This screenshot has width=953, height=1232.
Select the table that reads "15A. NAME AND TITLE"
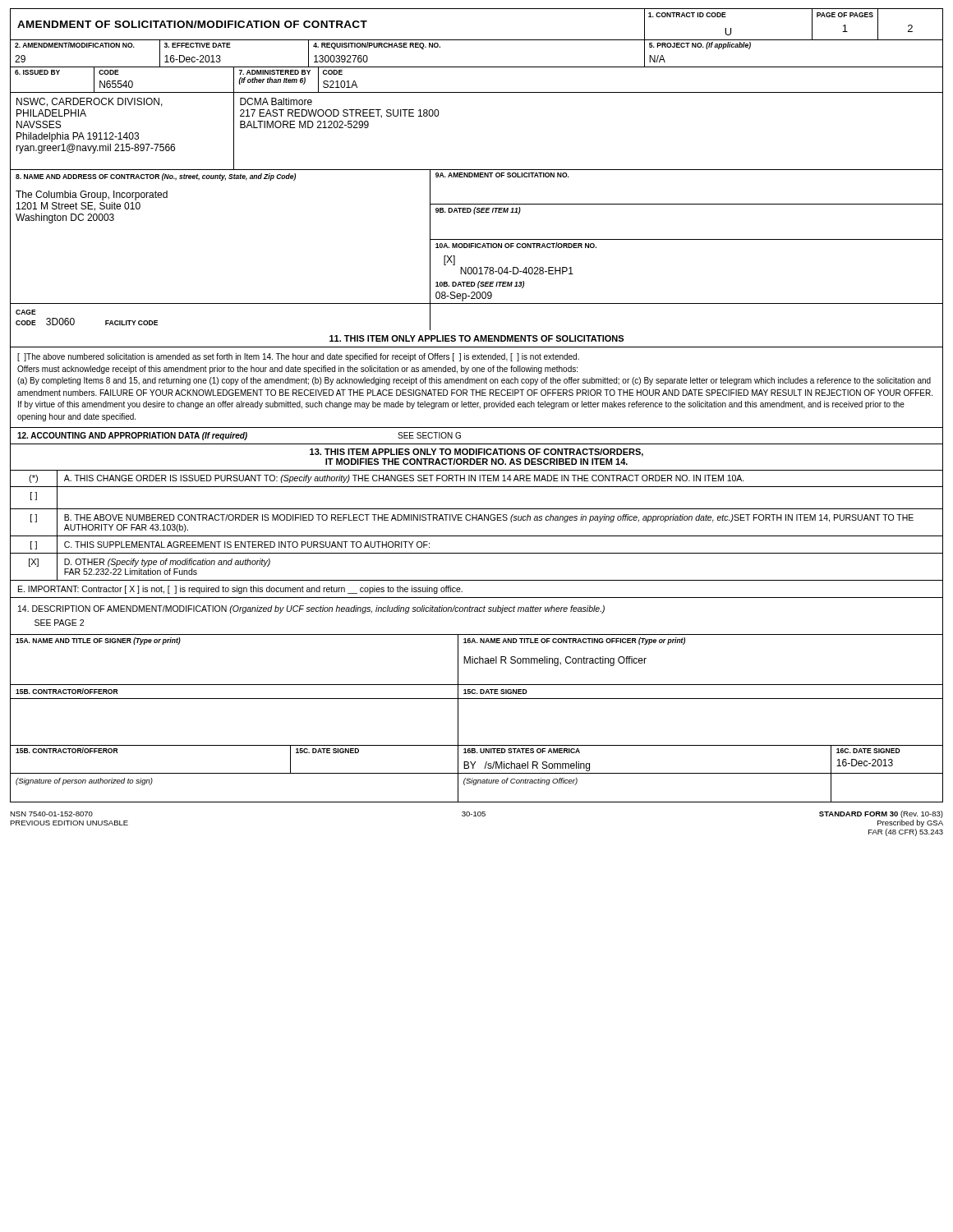pyautogui.click(x=476, y=690)
